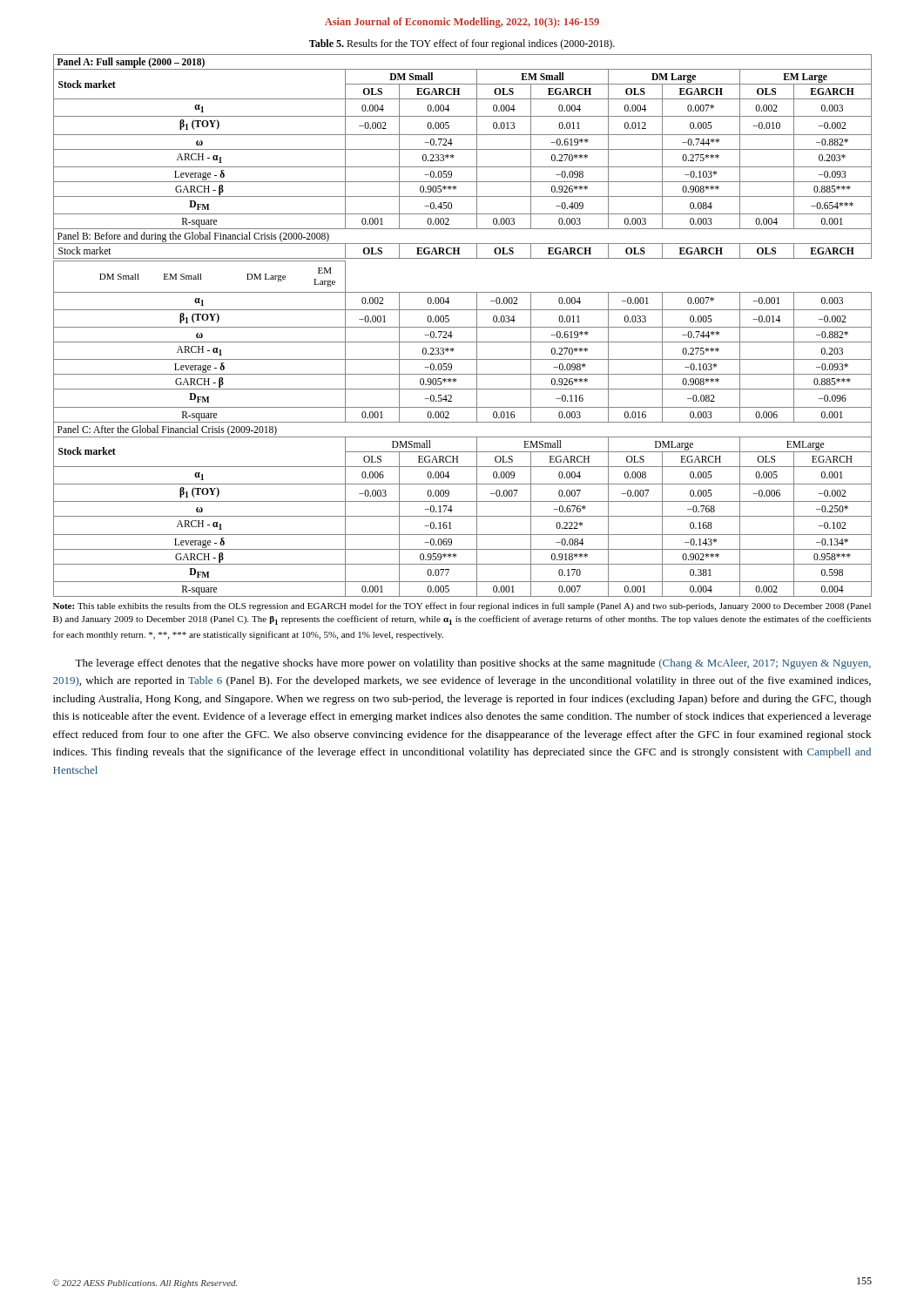Select the element starting "Table 5. Results for the"
The image size is (924, 1307).
click(x=462, y=44)
